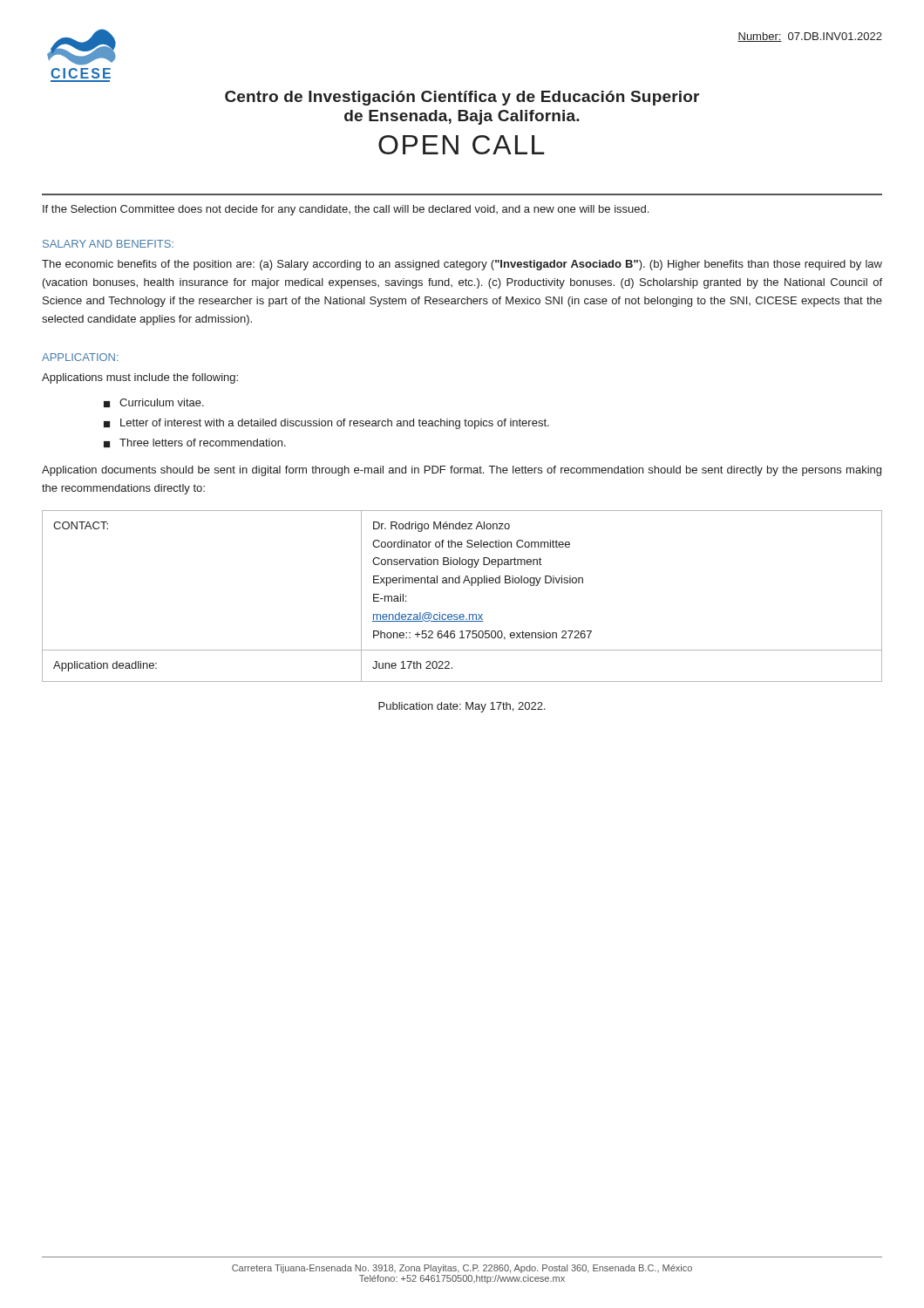Find the table that mentions "Application deadline:"

pyautogui.click(x=462, y=596)
